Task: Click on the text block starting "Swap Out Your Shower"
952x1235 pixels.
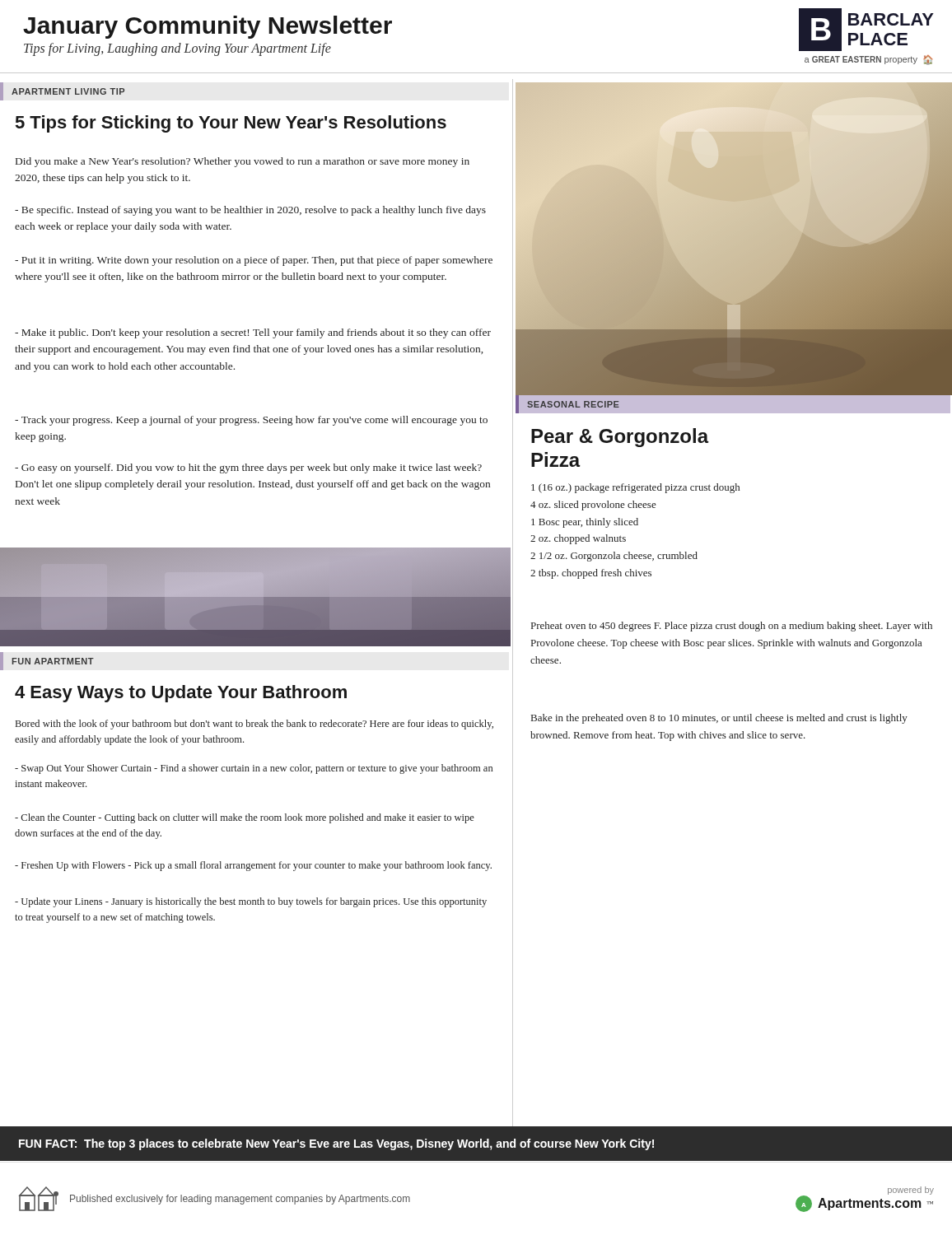Action: click(x=256, y=776)
